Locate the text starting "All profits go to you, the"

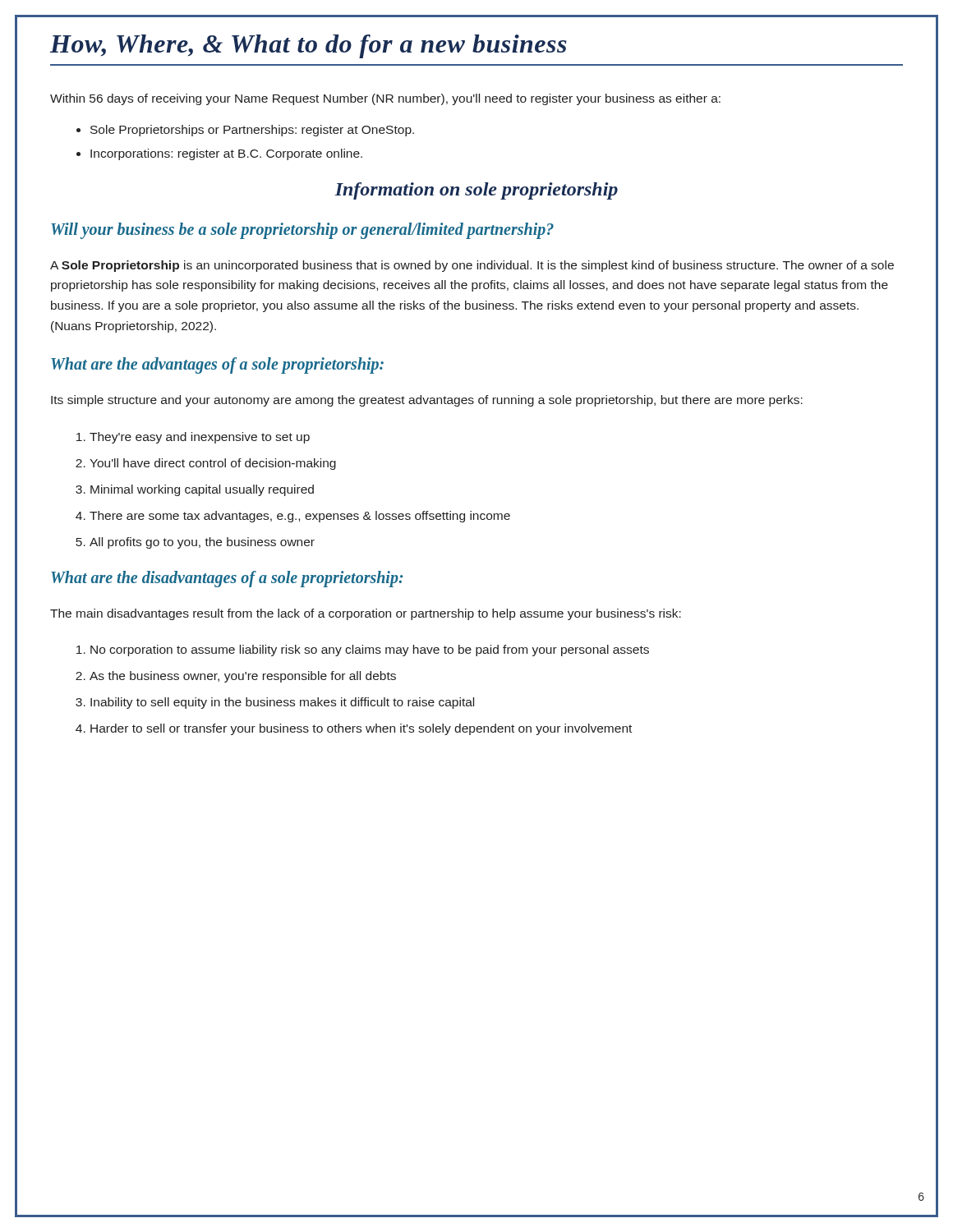pos(202,541)
